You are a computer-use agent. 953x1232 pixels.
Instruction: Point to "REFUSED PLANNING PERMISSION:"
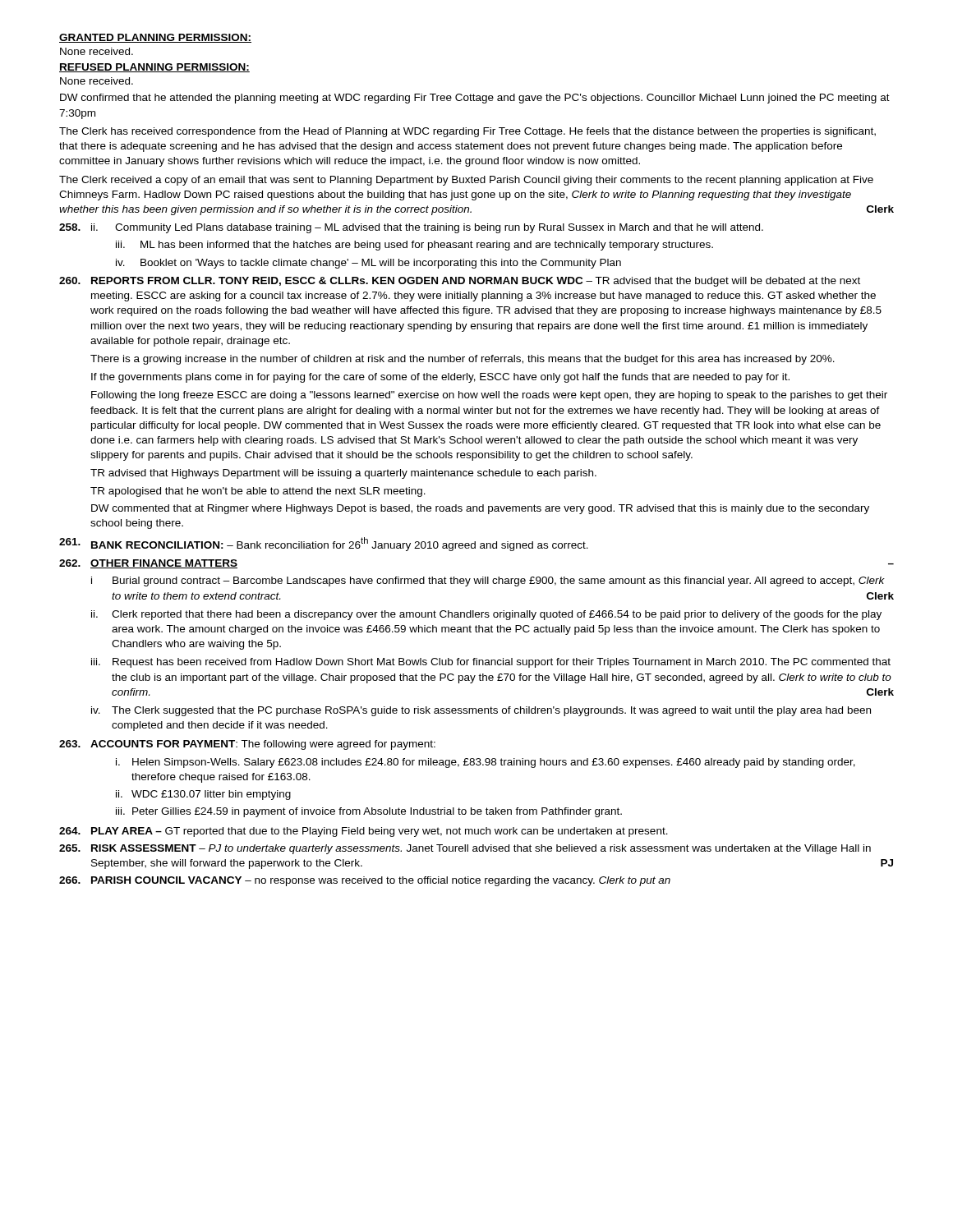pos(154,67)
